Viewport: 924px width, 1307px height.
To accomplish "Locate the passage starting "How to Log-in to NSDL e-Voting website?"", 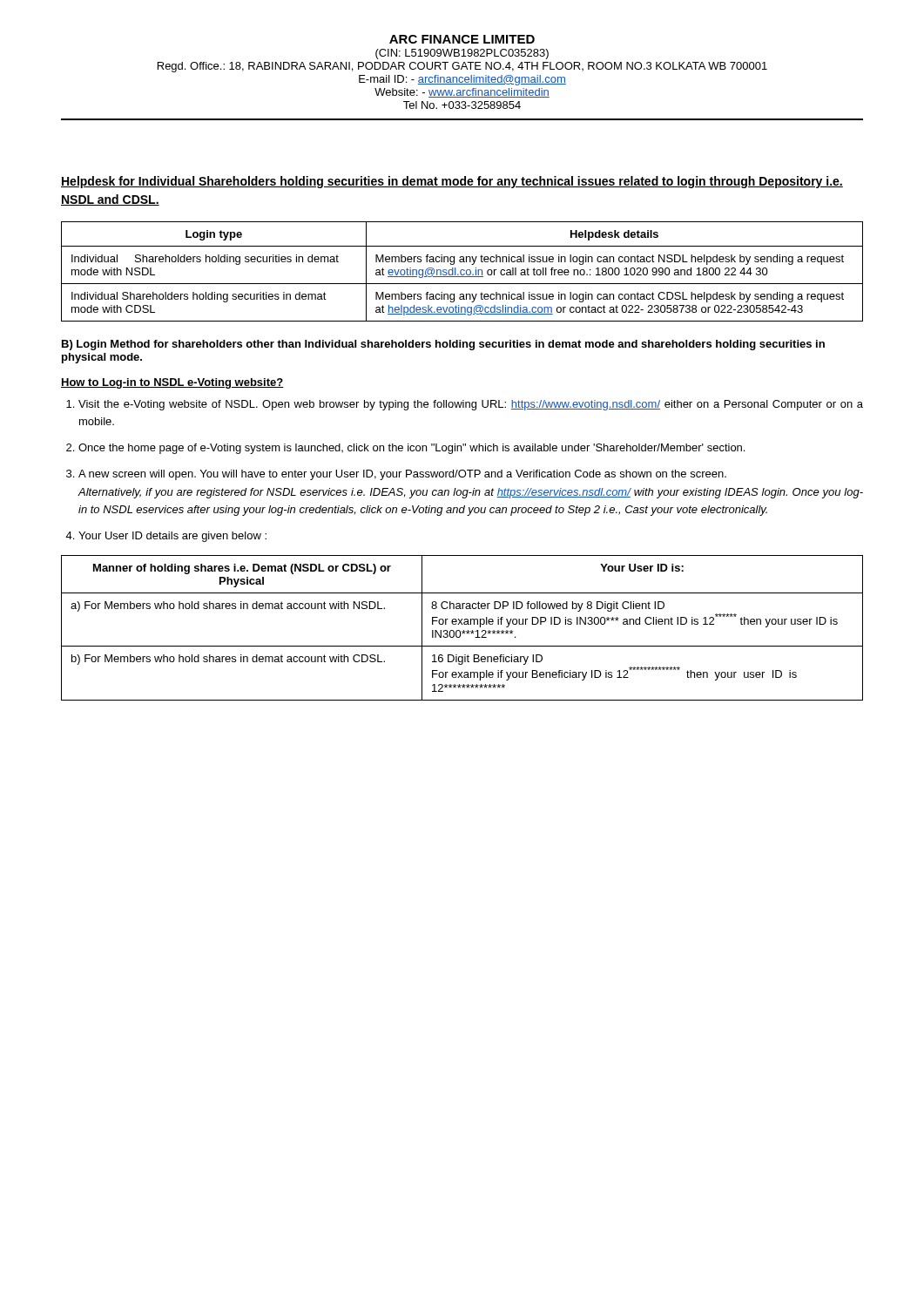I will [172, 383].
